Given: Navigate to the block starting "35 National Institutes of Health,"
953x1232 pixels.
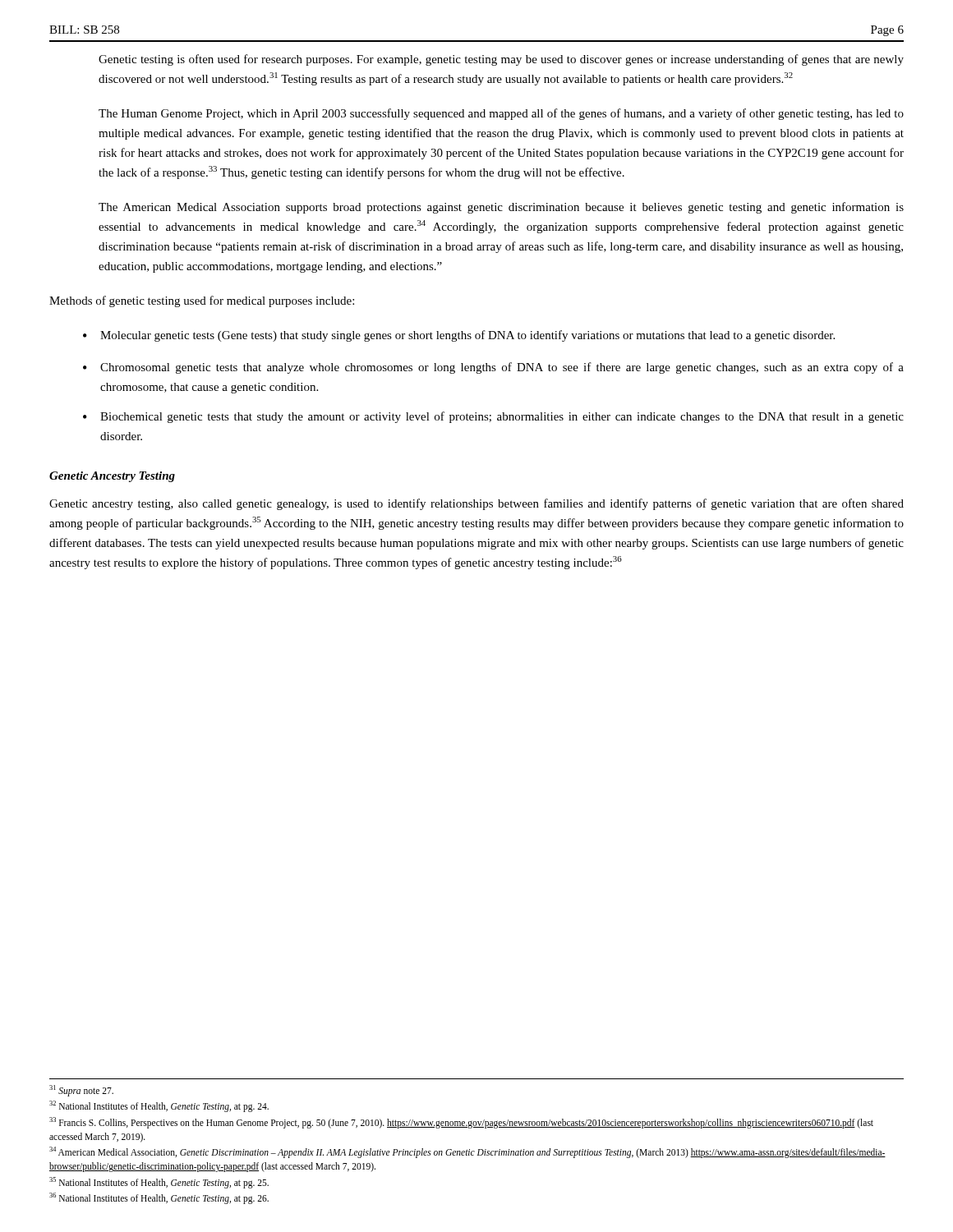Looking at the screenshot, I should click(159, 1182).
